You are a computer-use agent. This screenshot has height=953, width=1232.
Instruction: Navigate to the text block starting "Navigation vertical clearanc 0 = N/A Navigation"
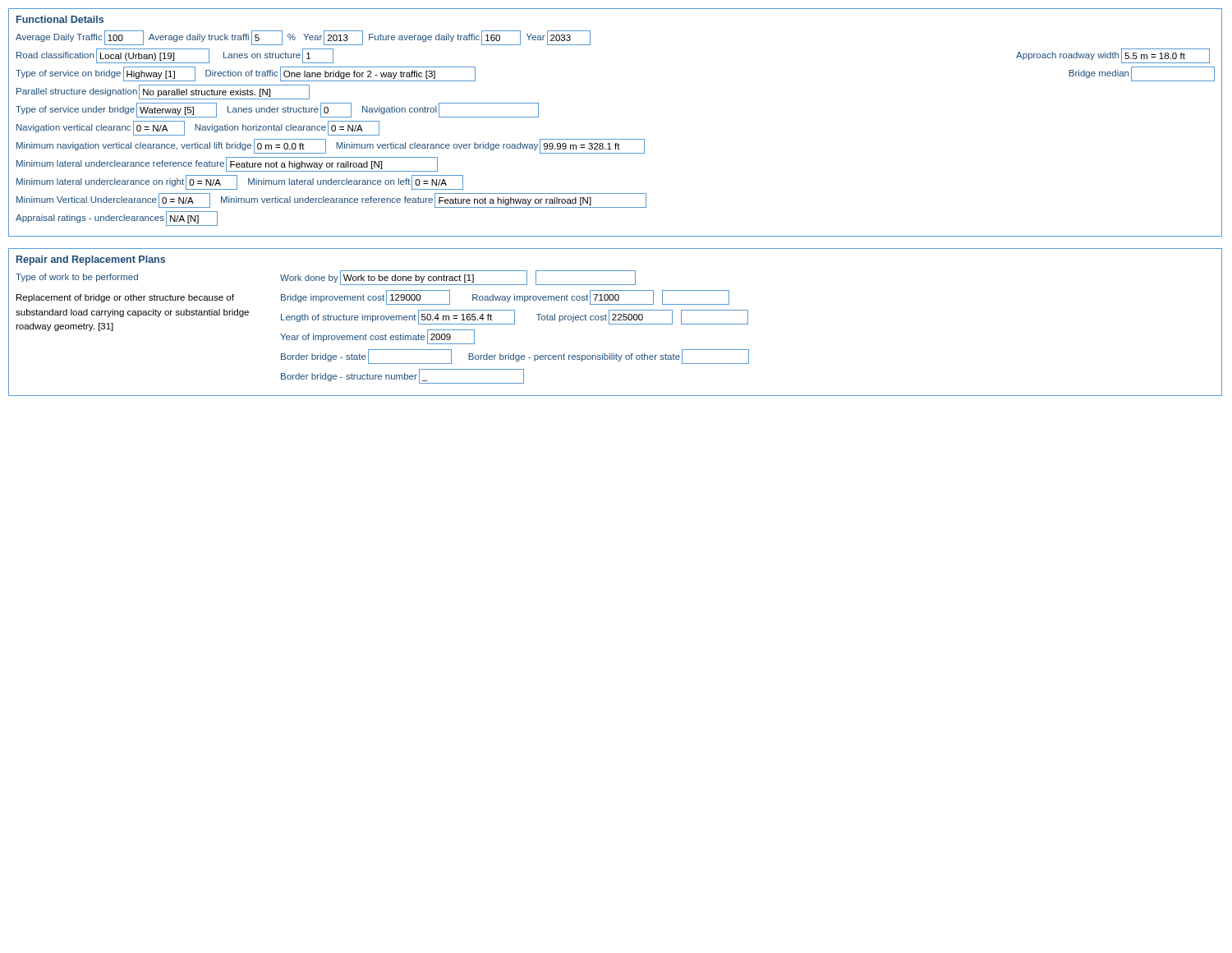198,128
